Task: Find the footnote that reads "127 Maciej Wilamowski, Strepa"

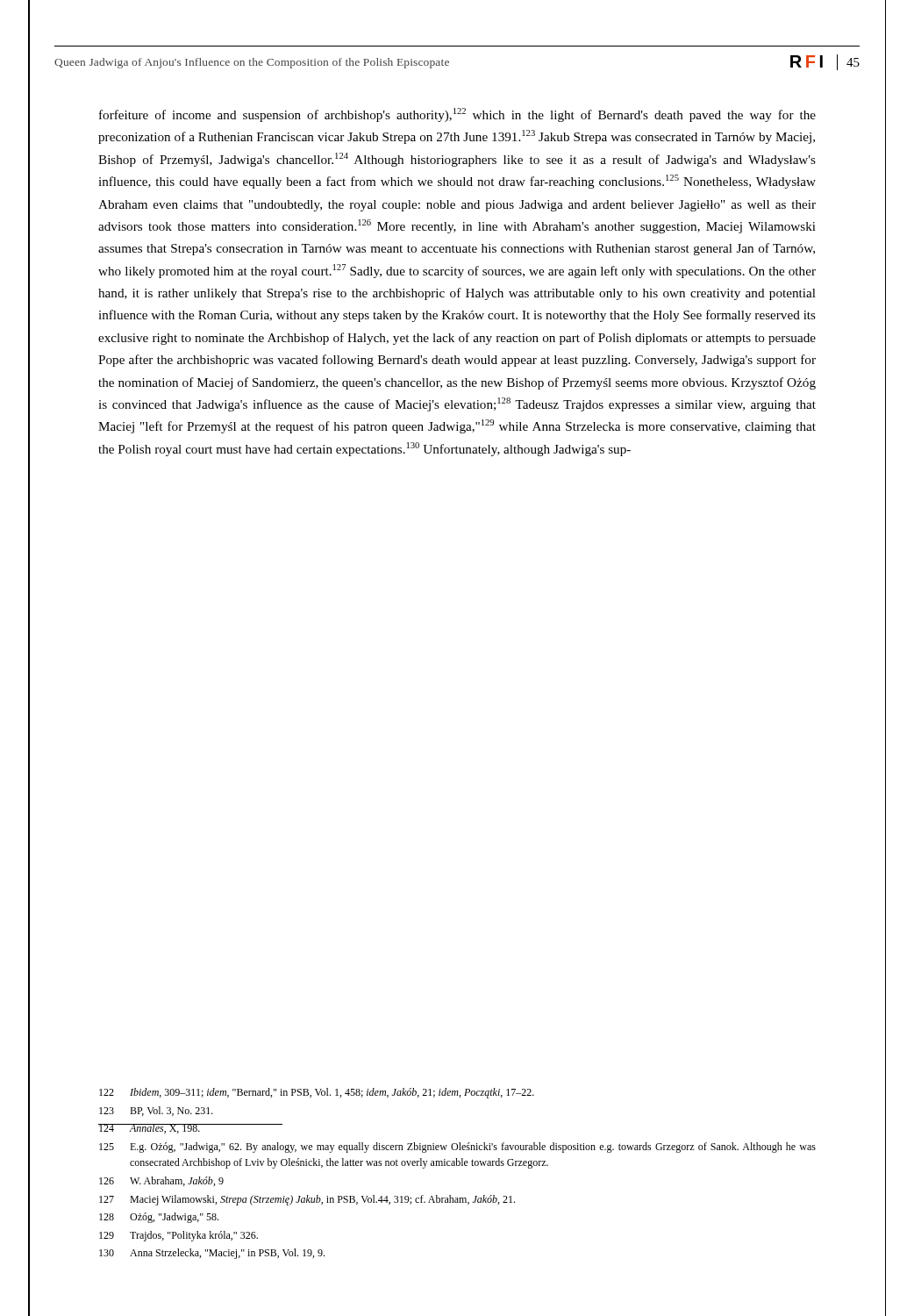Action: pos(457,1199)
